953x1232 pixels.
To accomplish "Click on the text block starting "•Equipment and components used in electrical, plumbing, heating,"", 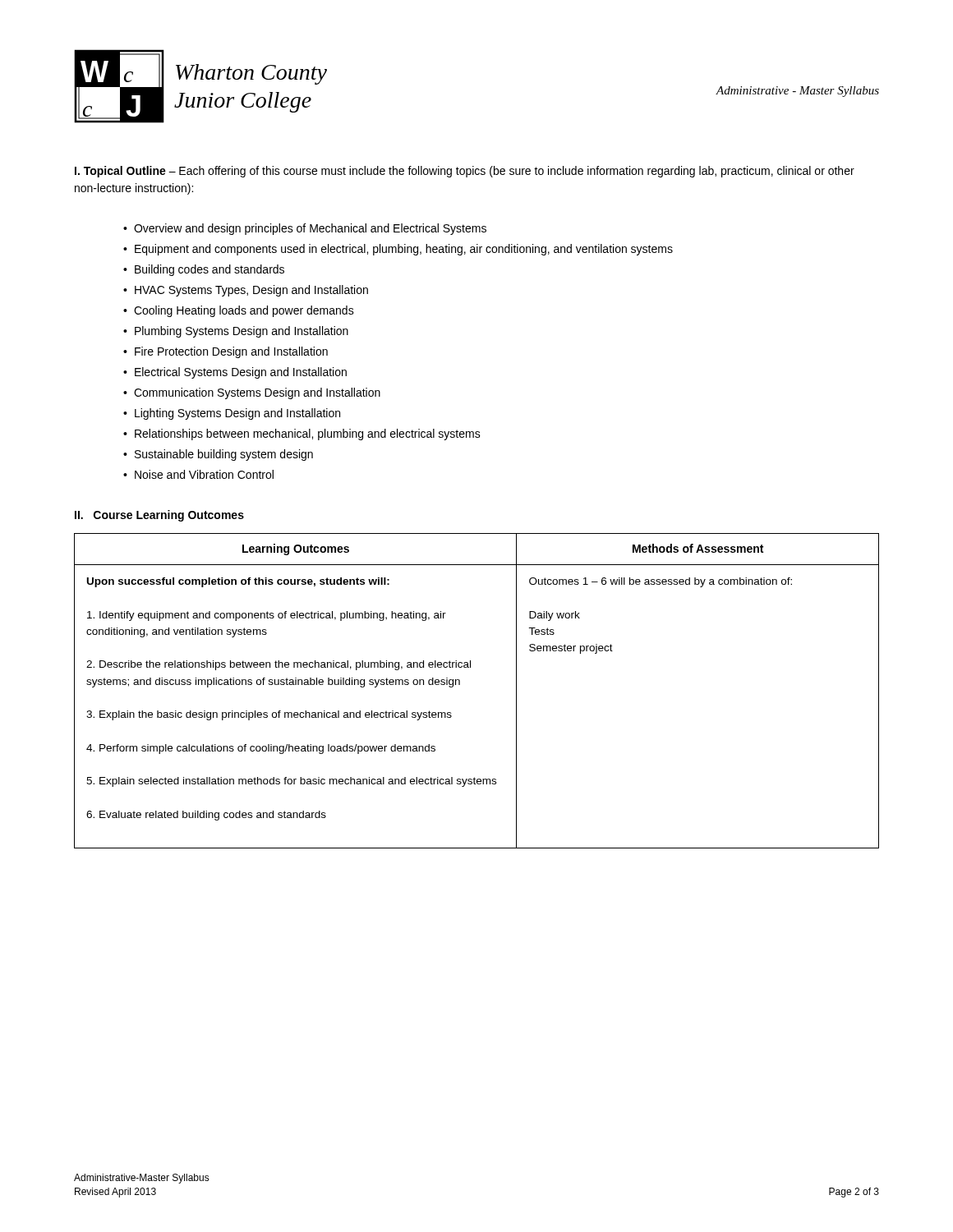I will click(x=398, y=249).
